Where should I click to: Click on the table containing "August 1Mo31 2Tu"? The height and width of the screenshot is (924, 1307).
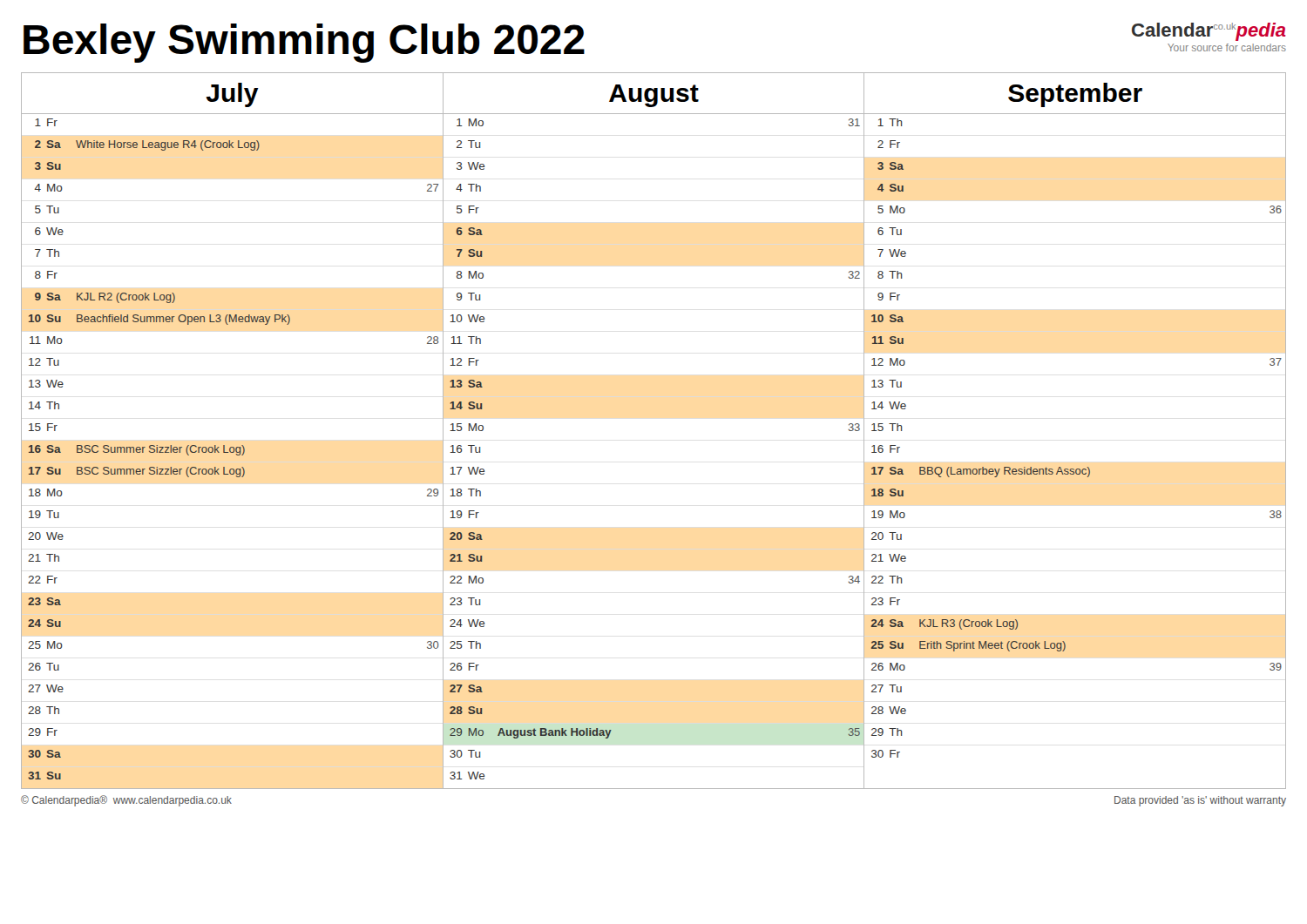[x=653, y=431]
